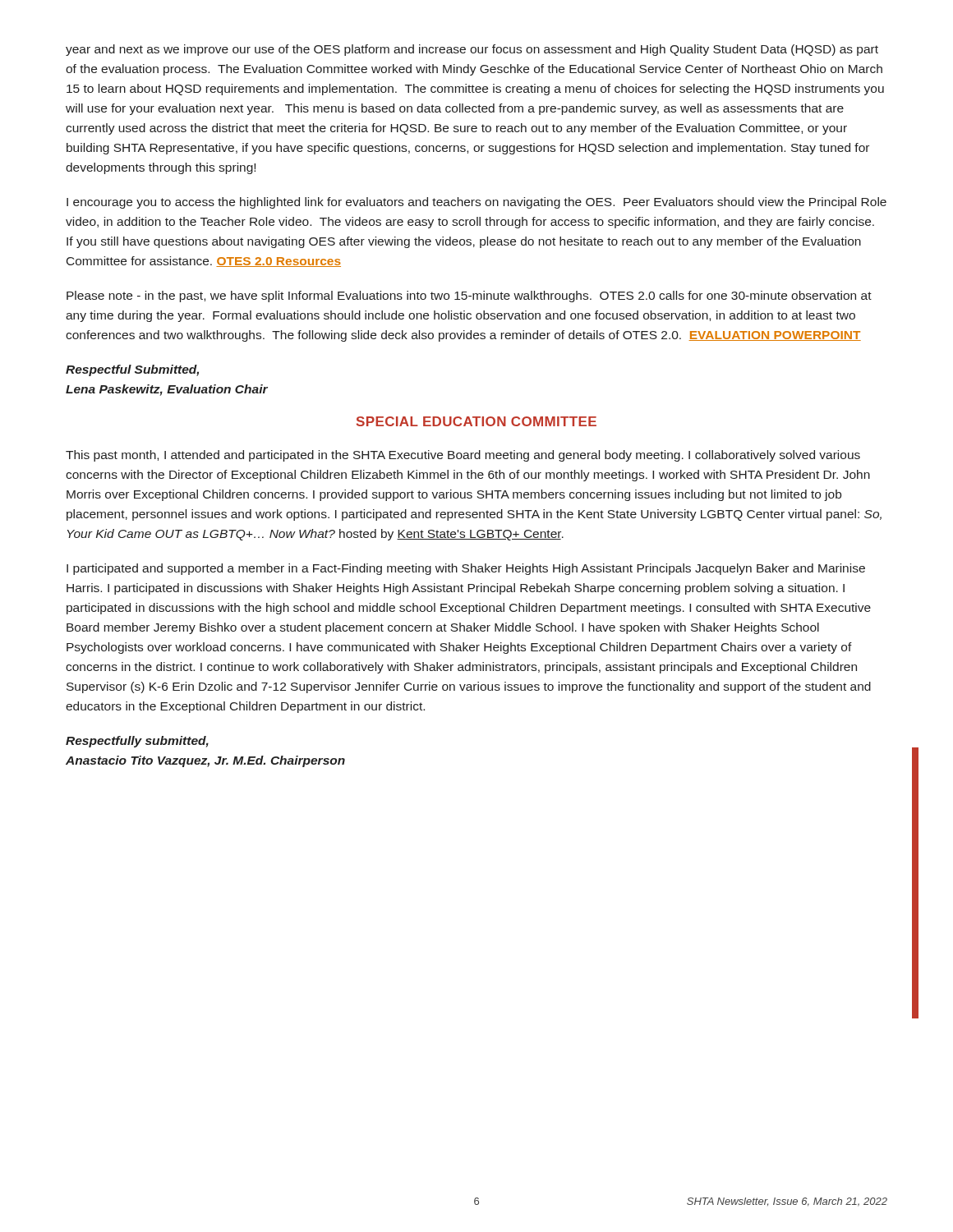Find the region starting "I participated and supported"

pyautogui.click(x=468, y=637)
